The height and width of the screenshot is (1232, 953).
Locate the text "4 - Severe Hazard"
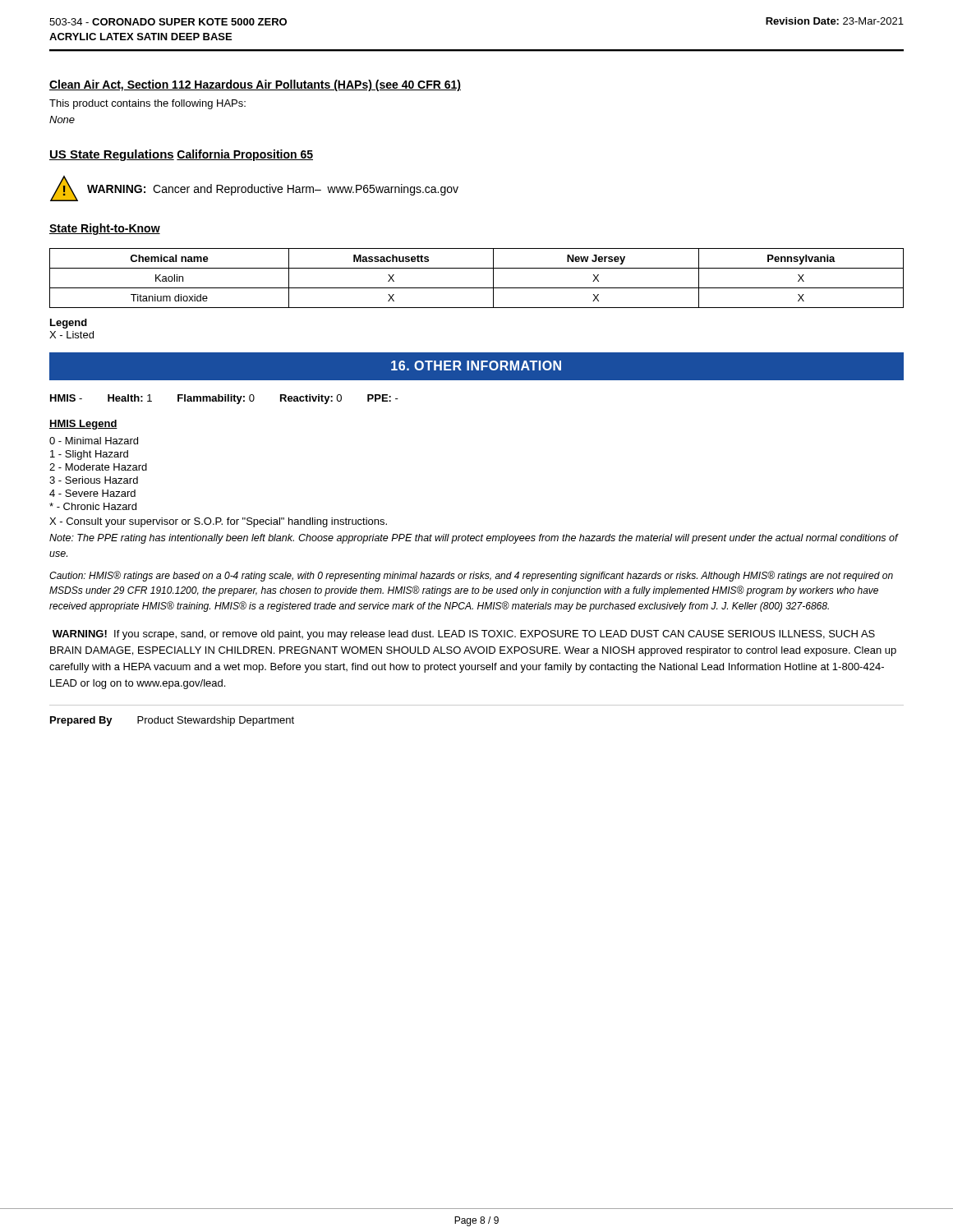[93, 494]
